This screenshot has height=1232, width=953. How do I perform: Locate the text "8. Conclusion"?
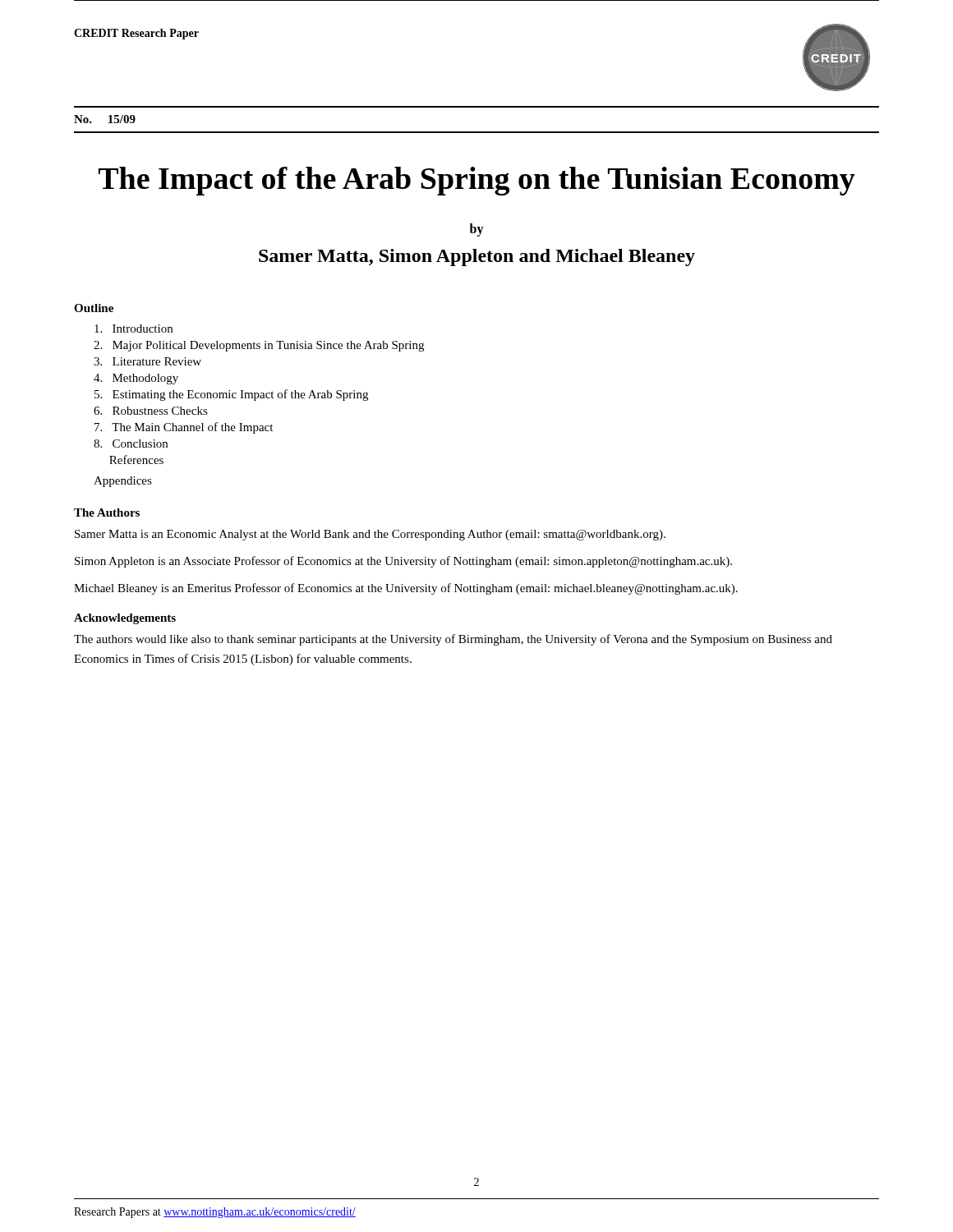(131, 443)
